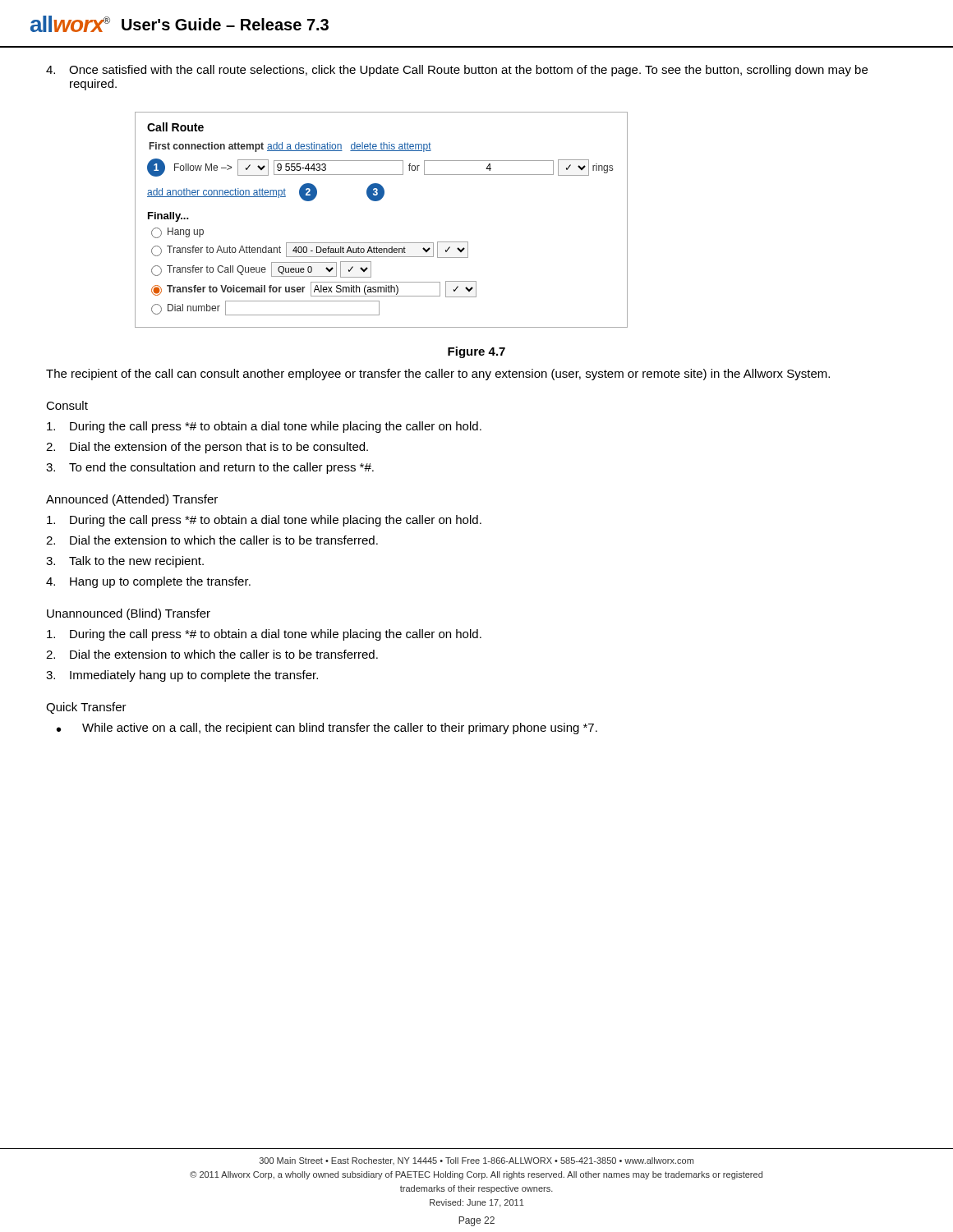Click on the section header with the text "Announced (Attended) Transfer"
Screen dimensions: 1232x953
click(132, 499)
